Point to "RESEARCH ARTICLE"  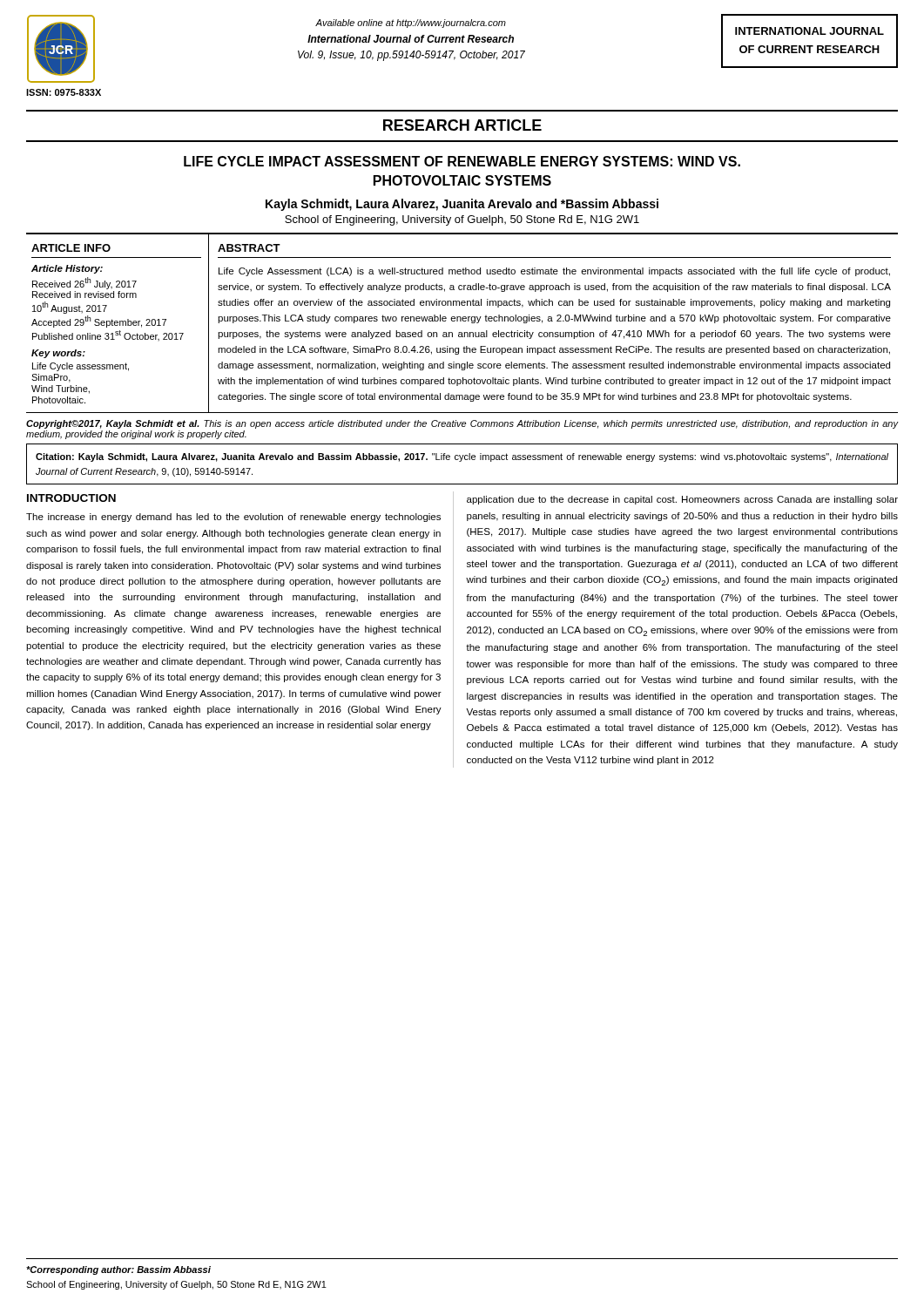coord(462,125)
